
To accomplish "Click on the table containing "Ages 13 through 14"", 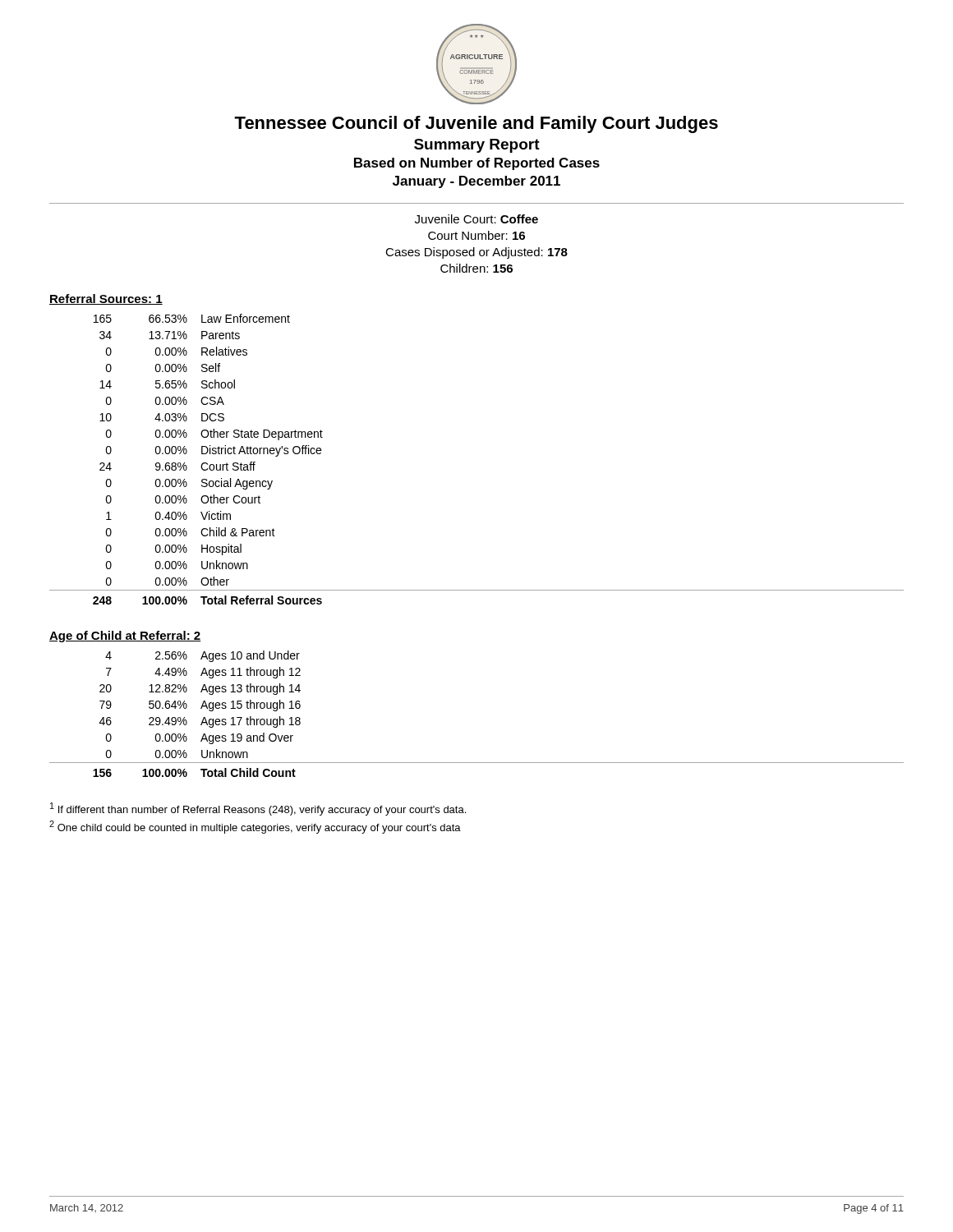I will click(476, 715).
